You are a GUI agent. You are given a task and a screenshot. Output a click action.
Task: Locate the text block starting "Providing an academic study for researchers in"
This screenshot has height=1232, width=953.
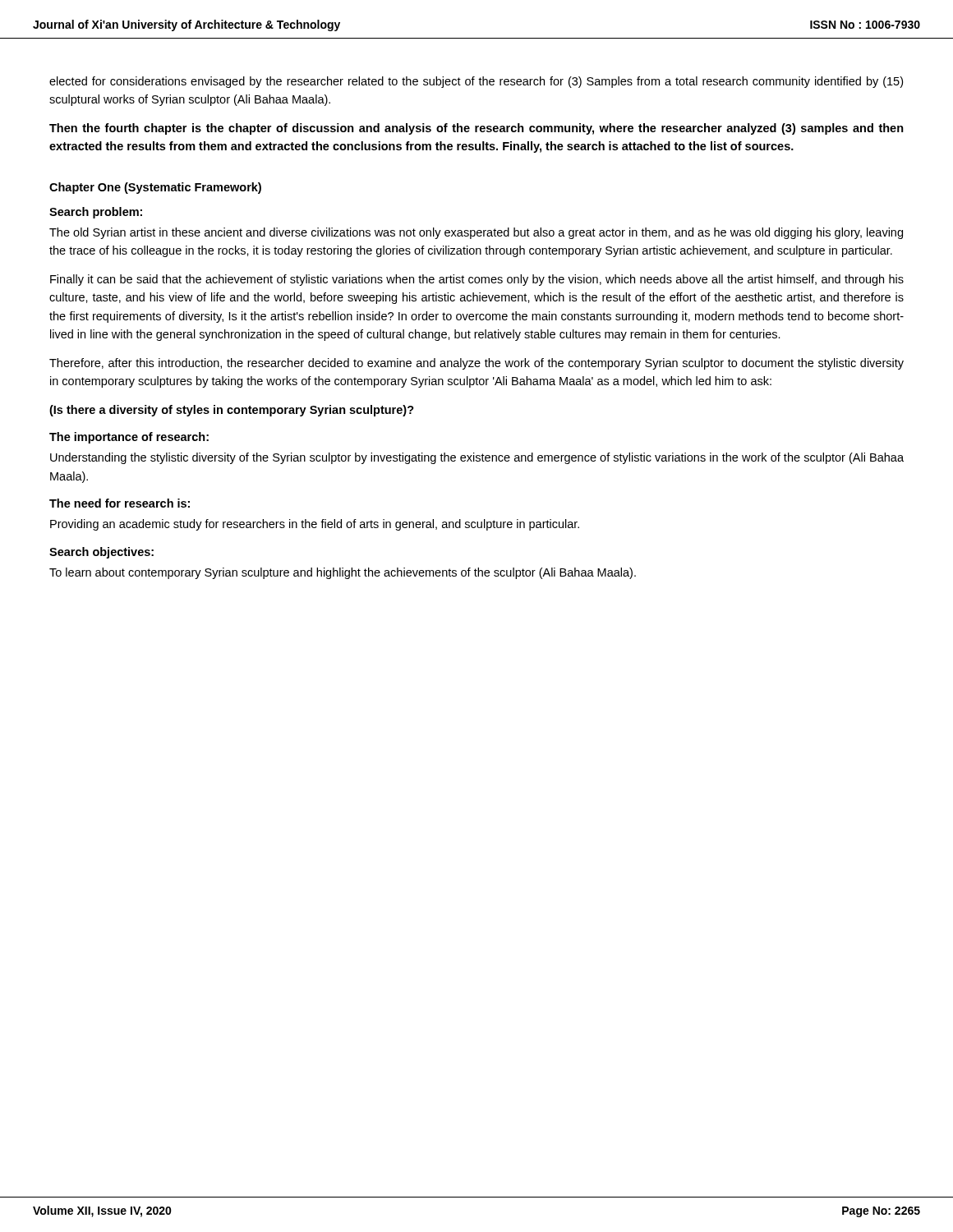pyautogui.click(x=315, y=524)
